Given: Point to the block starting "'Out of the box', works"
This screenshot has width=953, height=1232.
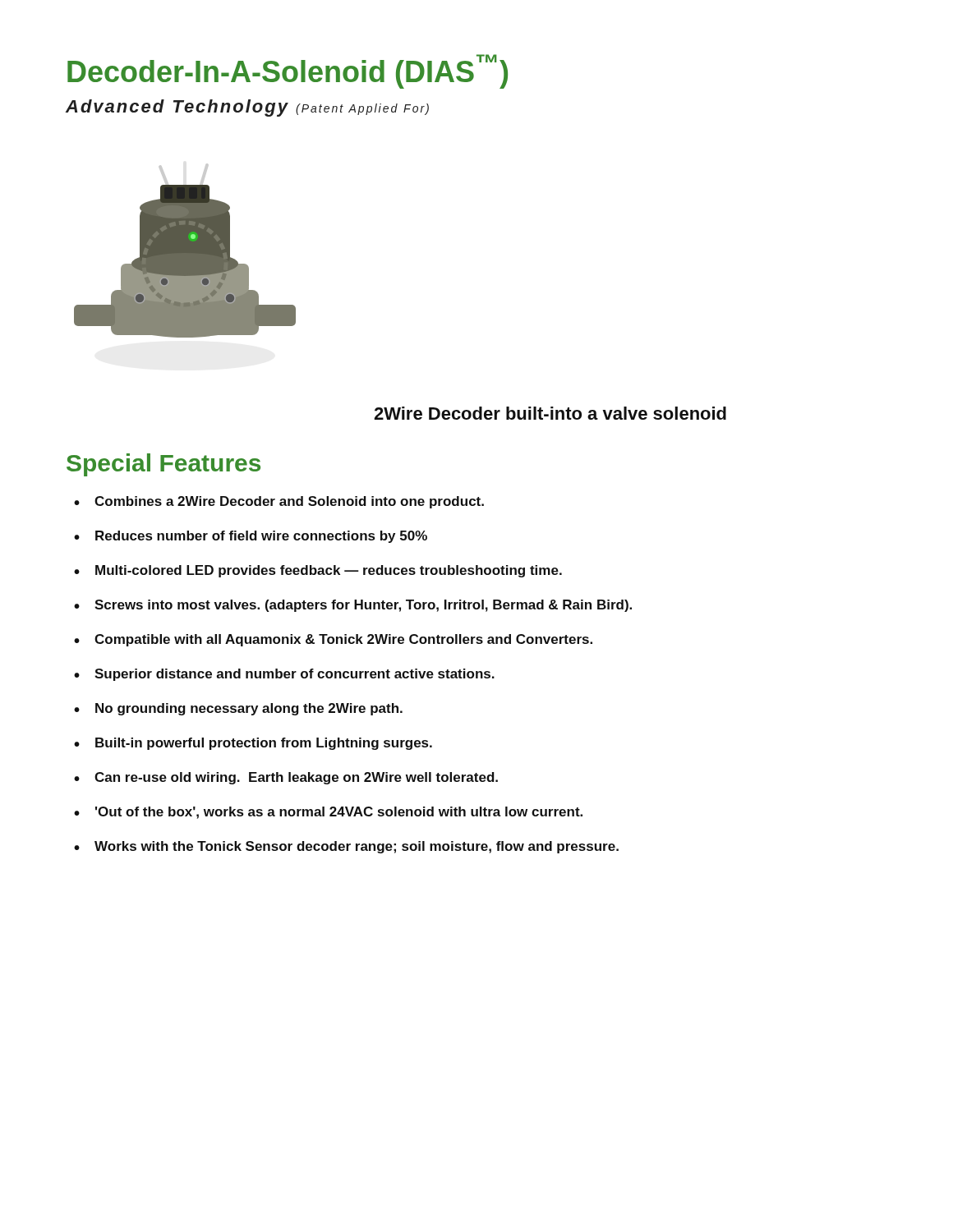Looking at the screenshot, I should click(x=339, y=812).
